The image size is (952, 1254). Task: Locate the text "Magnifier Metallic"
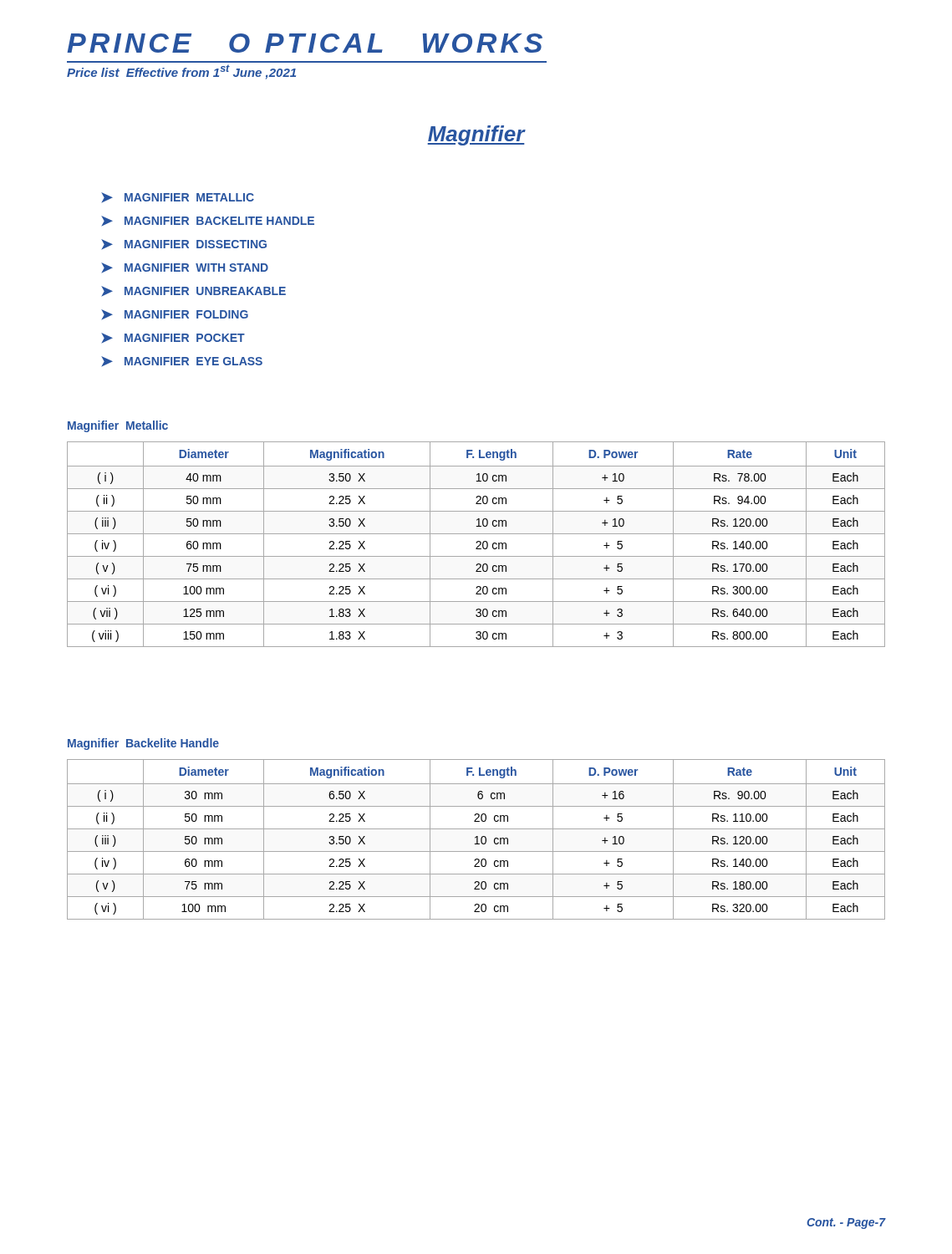click(x=118, y=426)
